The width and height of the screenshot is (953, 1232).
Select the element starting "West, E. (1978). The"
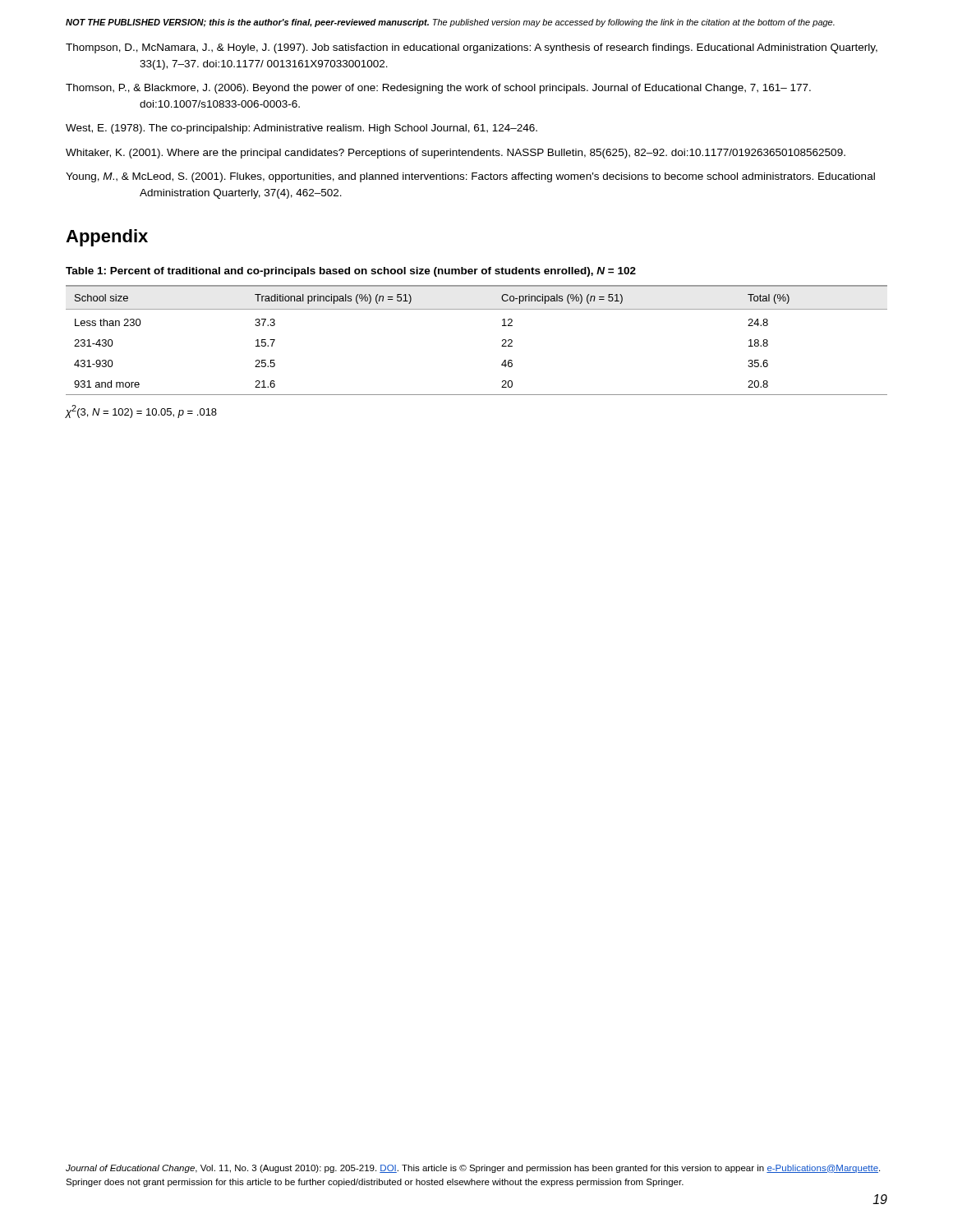tap(302, 128)
